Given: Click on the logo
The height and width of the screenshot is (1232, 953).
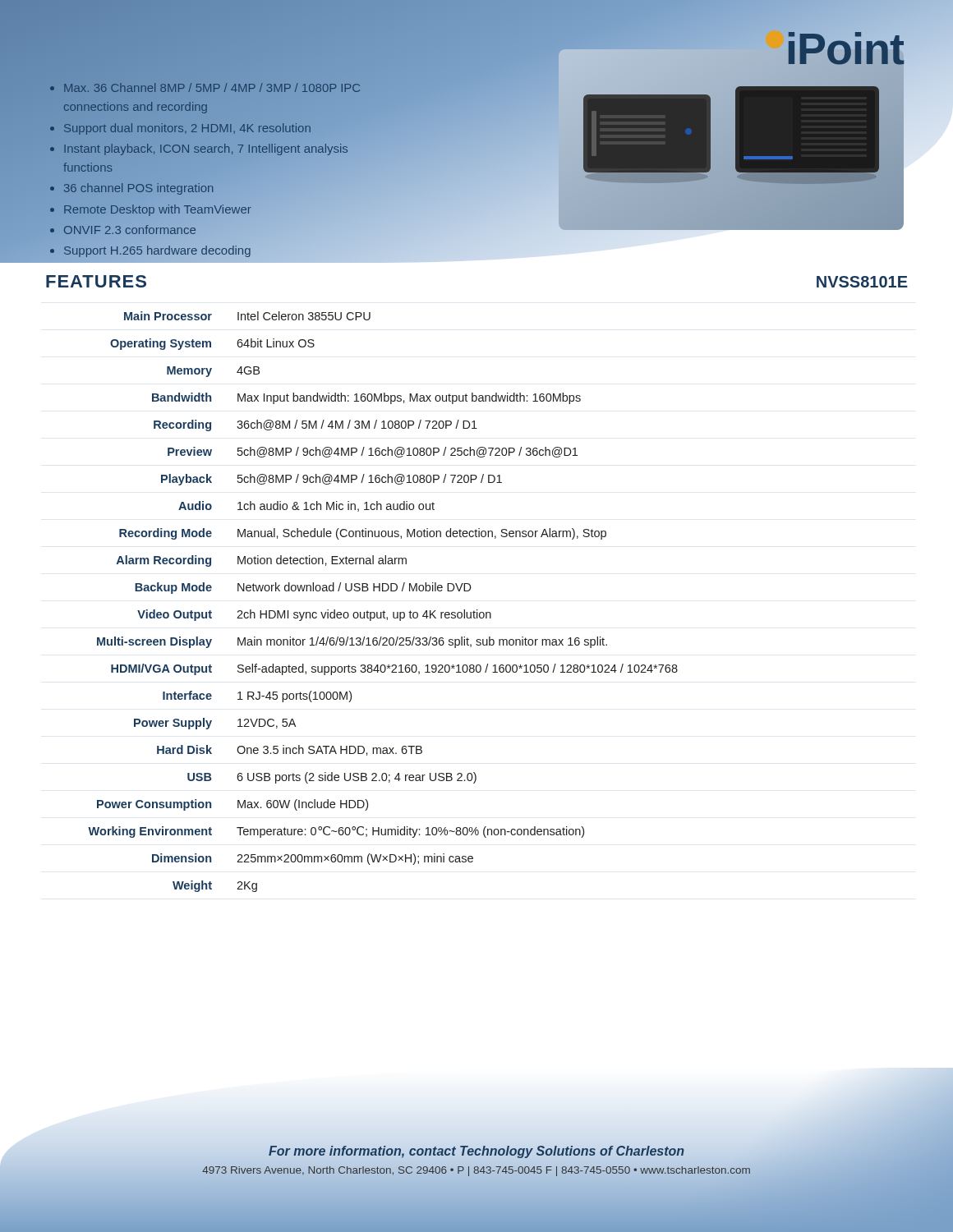Looking at the screenshot, I should click(835, 48).
